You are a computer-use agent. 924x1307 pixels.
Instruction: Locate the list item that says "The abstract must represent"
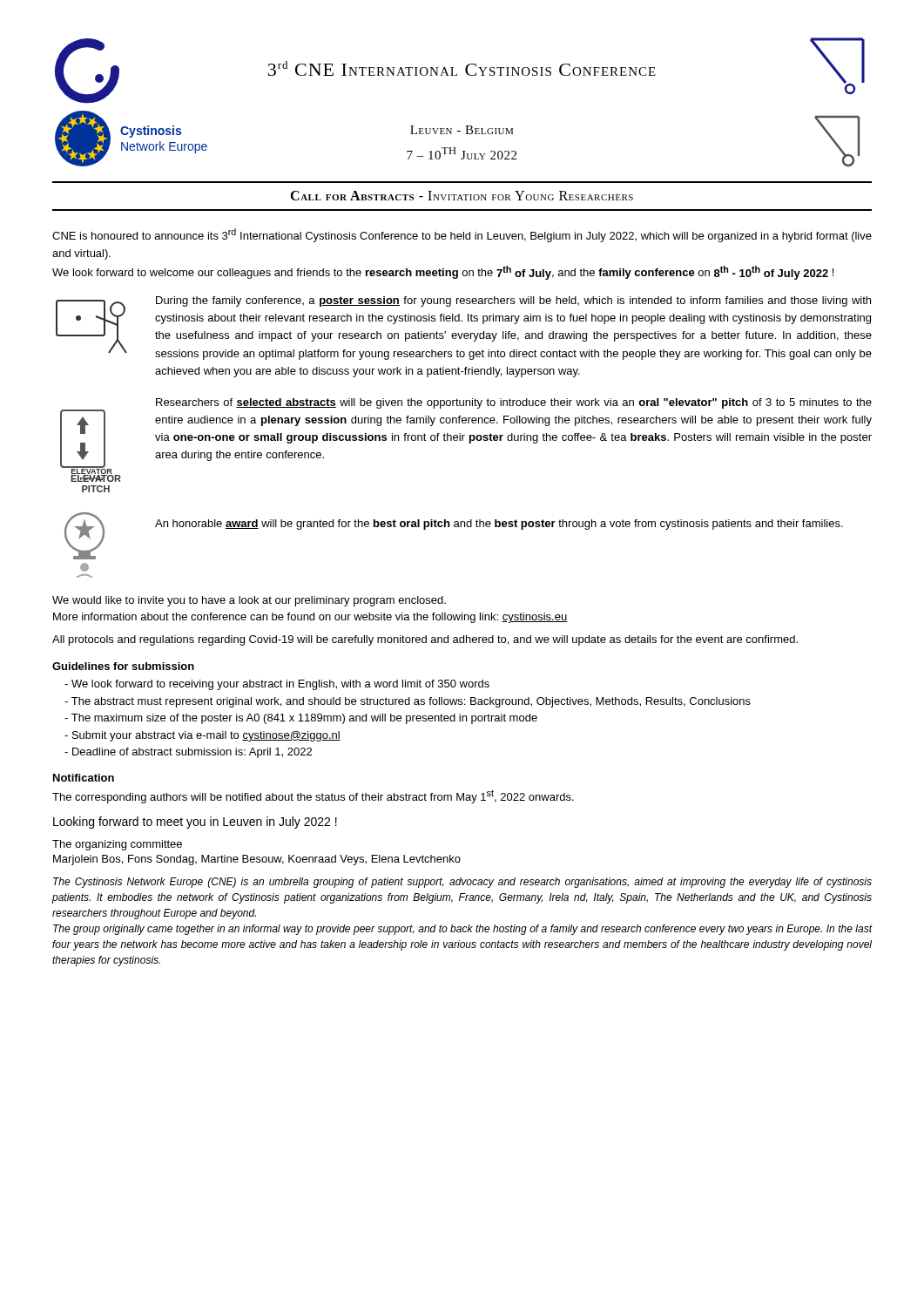(408, 701)
